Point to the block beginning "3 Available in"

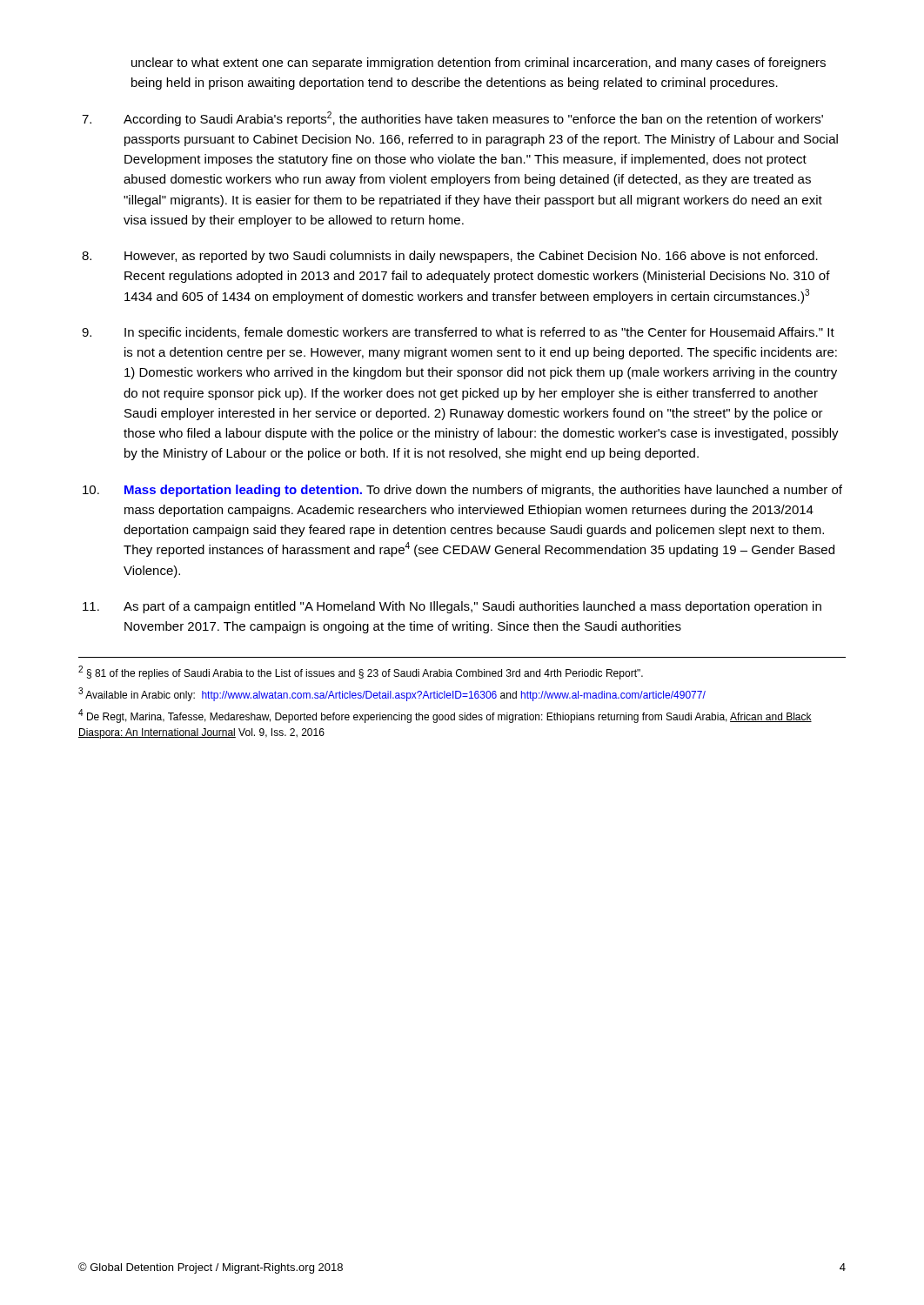point(392,694)
